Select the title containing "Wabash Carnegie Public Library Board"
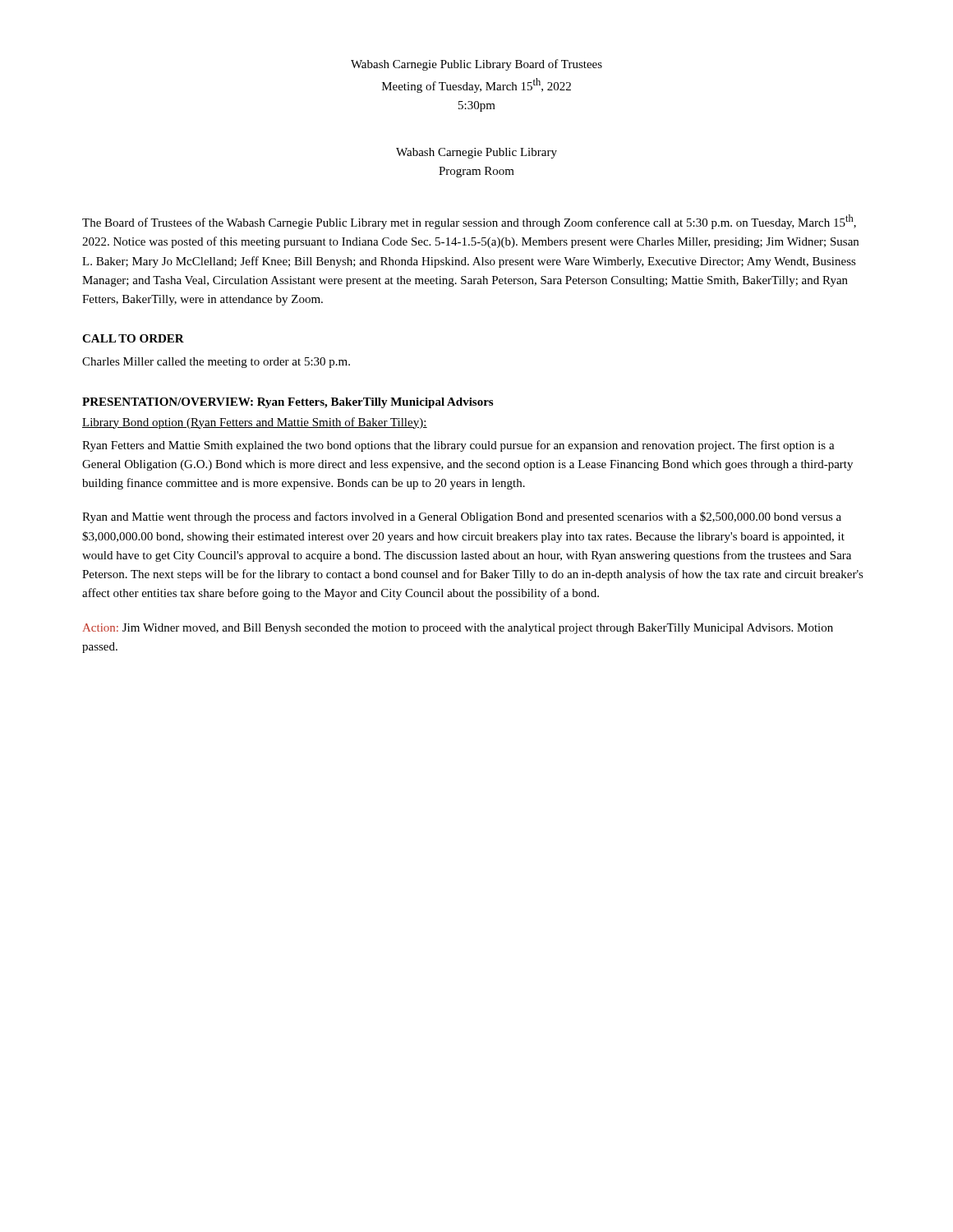This screenshot has height=1232, width=953. 476,85
